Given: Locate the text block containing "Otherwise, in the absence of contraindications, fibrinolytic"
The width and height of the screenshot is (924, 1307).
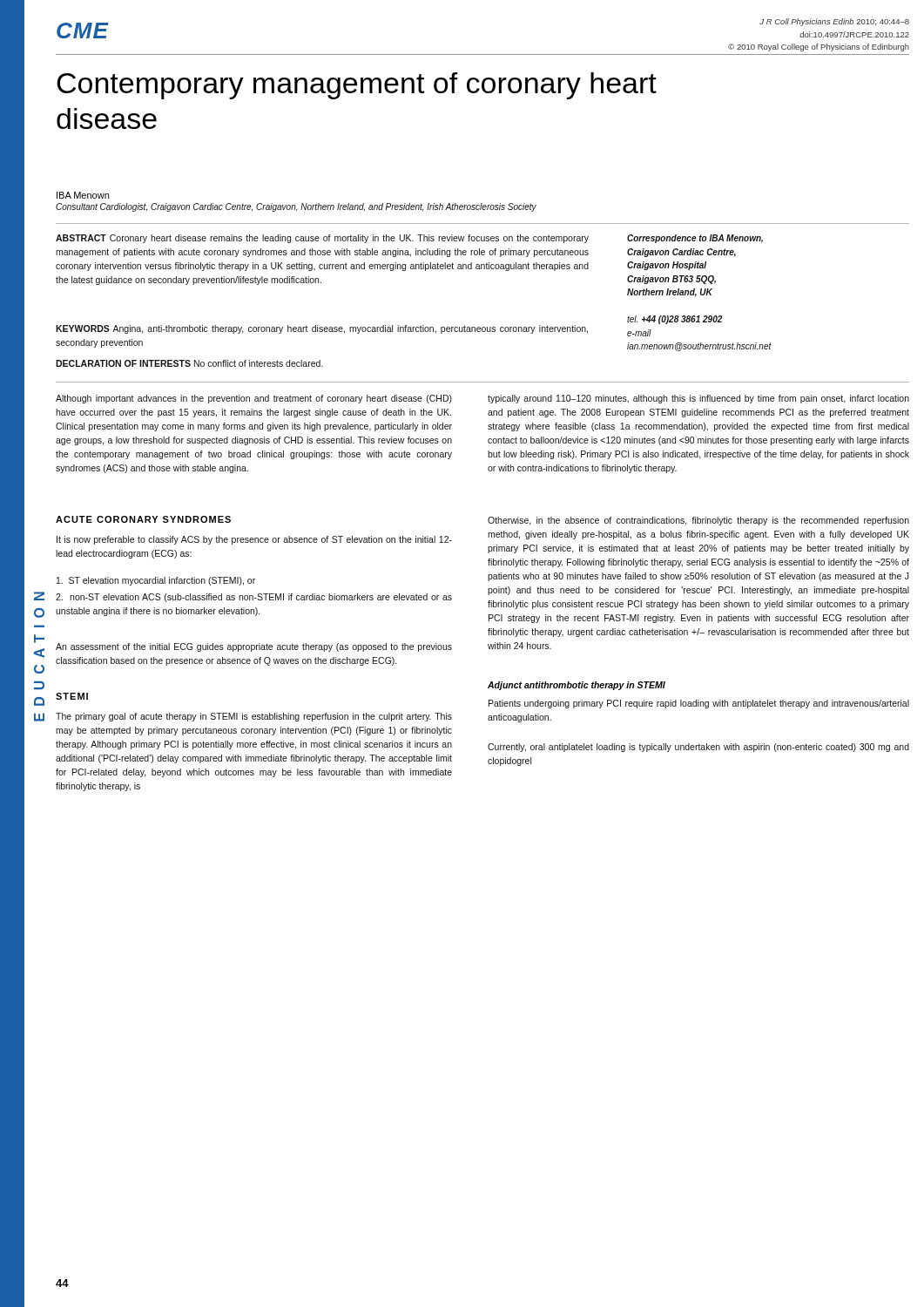Looking at the screenshot, I should click(698, 583).
